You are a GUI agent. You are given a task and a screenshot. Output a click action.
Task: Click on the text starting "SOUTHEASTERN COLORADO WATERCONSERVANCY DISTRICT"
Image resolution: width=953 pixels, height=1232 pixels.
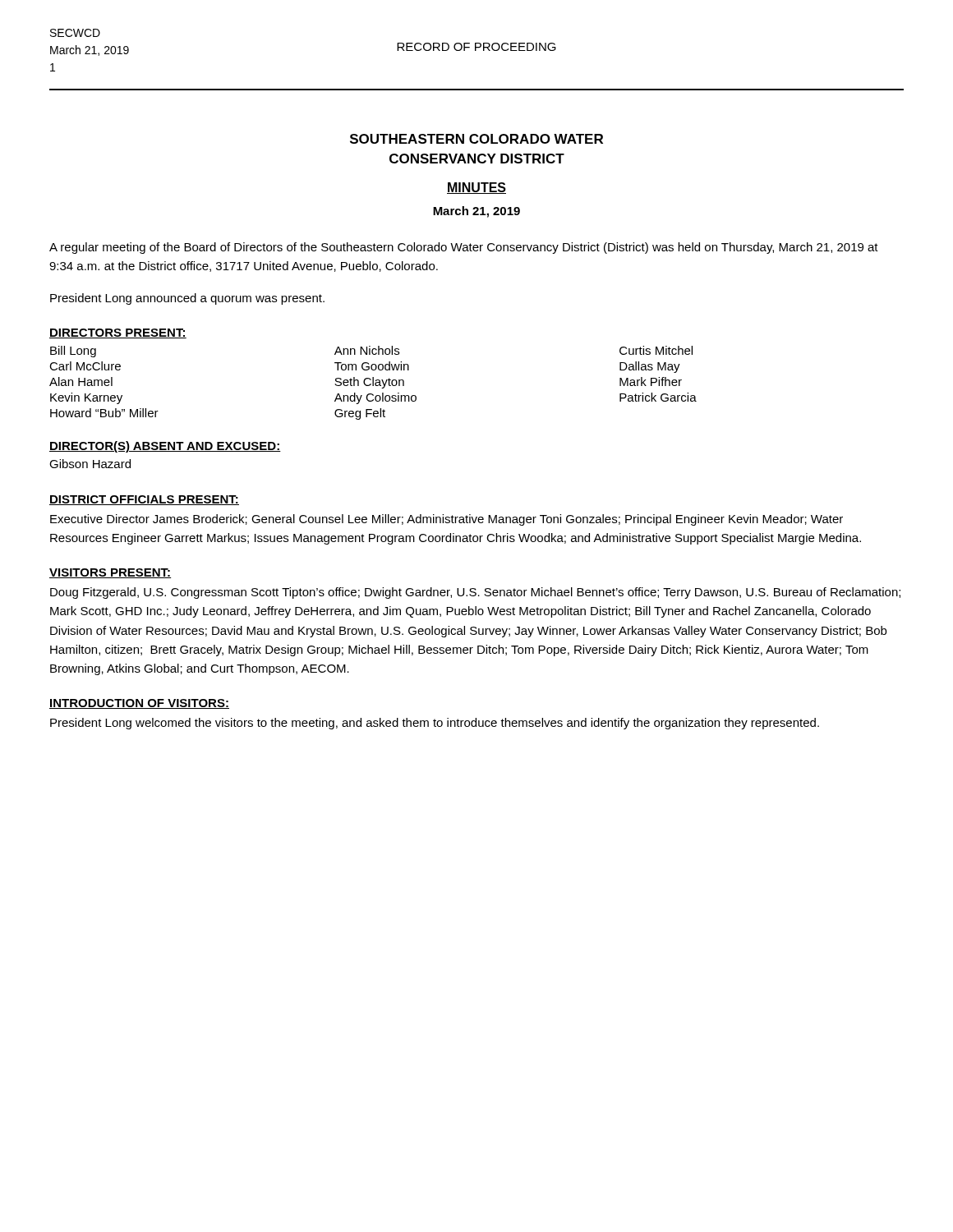(476, 149)
